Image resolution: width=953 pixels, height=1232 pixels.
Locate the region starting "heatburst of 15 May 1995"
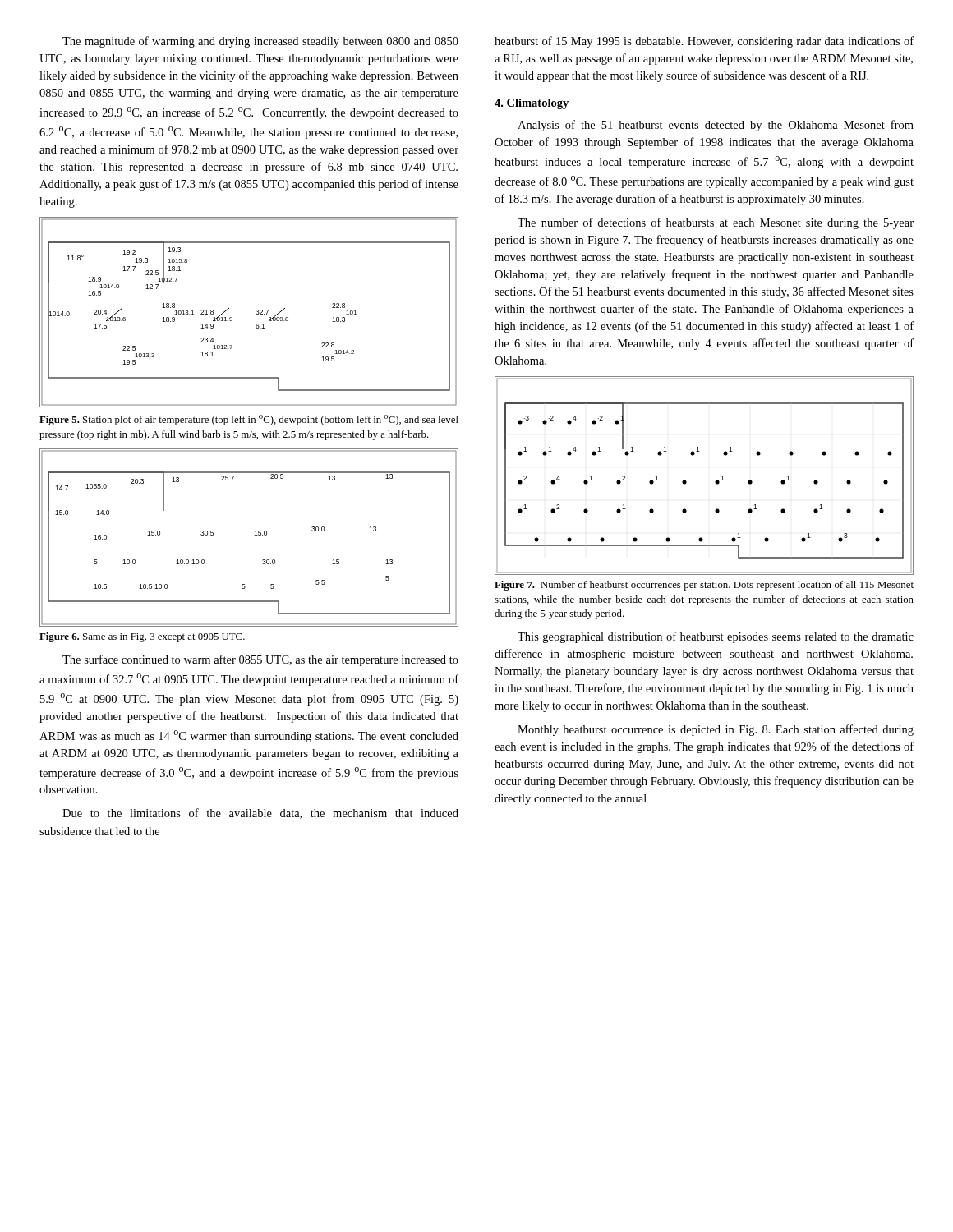704,59
